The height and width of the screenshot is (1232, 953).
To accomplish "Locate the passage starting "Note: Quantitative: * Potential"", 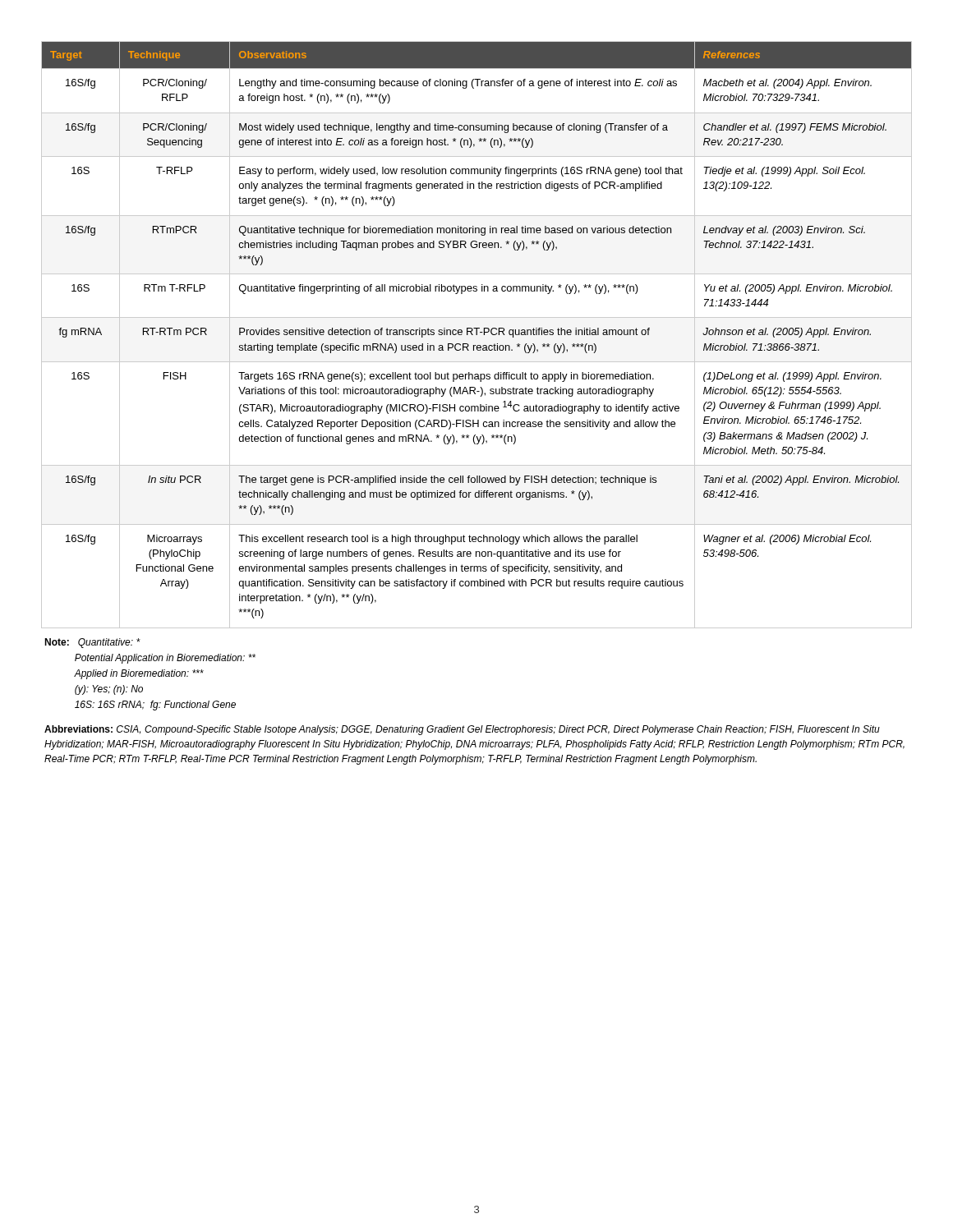I will pos(150,673).
